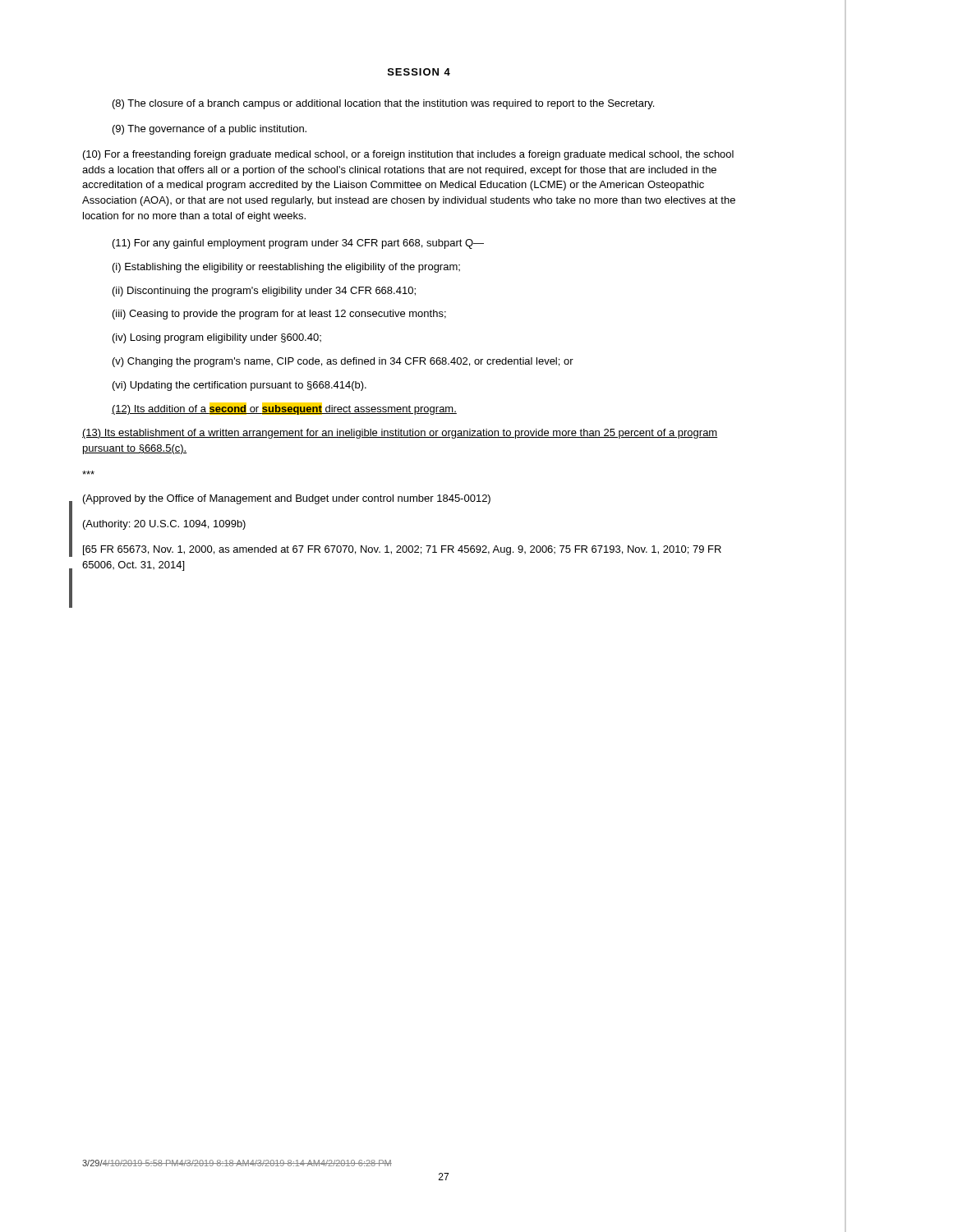Locate the block of text that opens with "(i) Establishing the eligibility or"
953x1232 pixels.
point(286,266)
